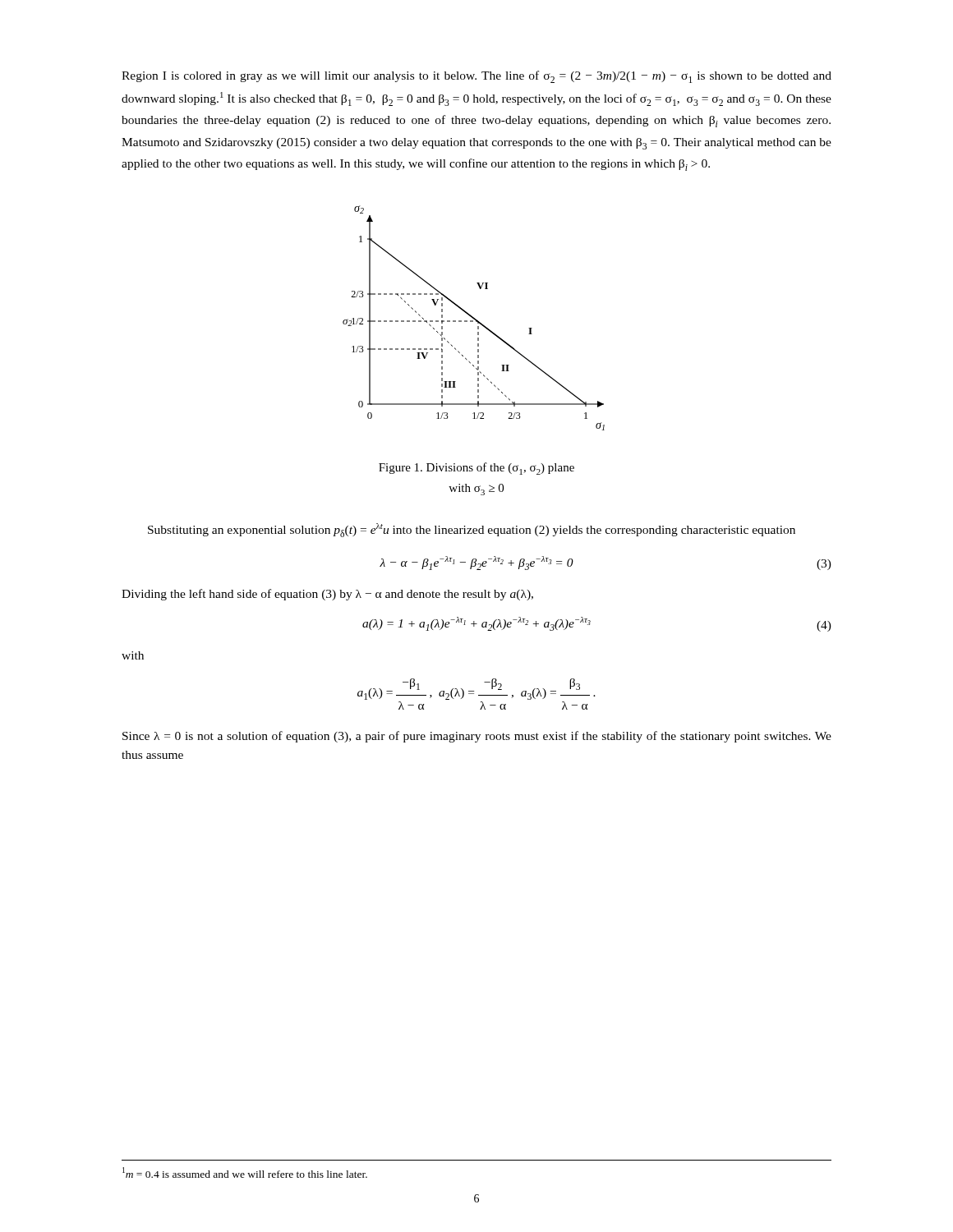Find the block on this page that starts "Since λ = 0 is not a solution"

(476, 745)
